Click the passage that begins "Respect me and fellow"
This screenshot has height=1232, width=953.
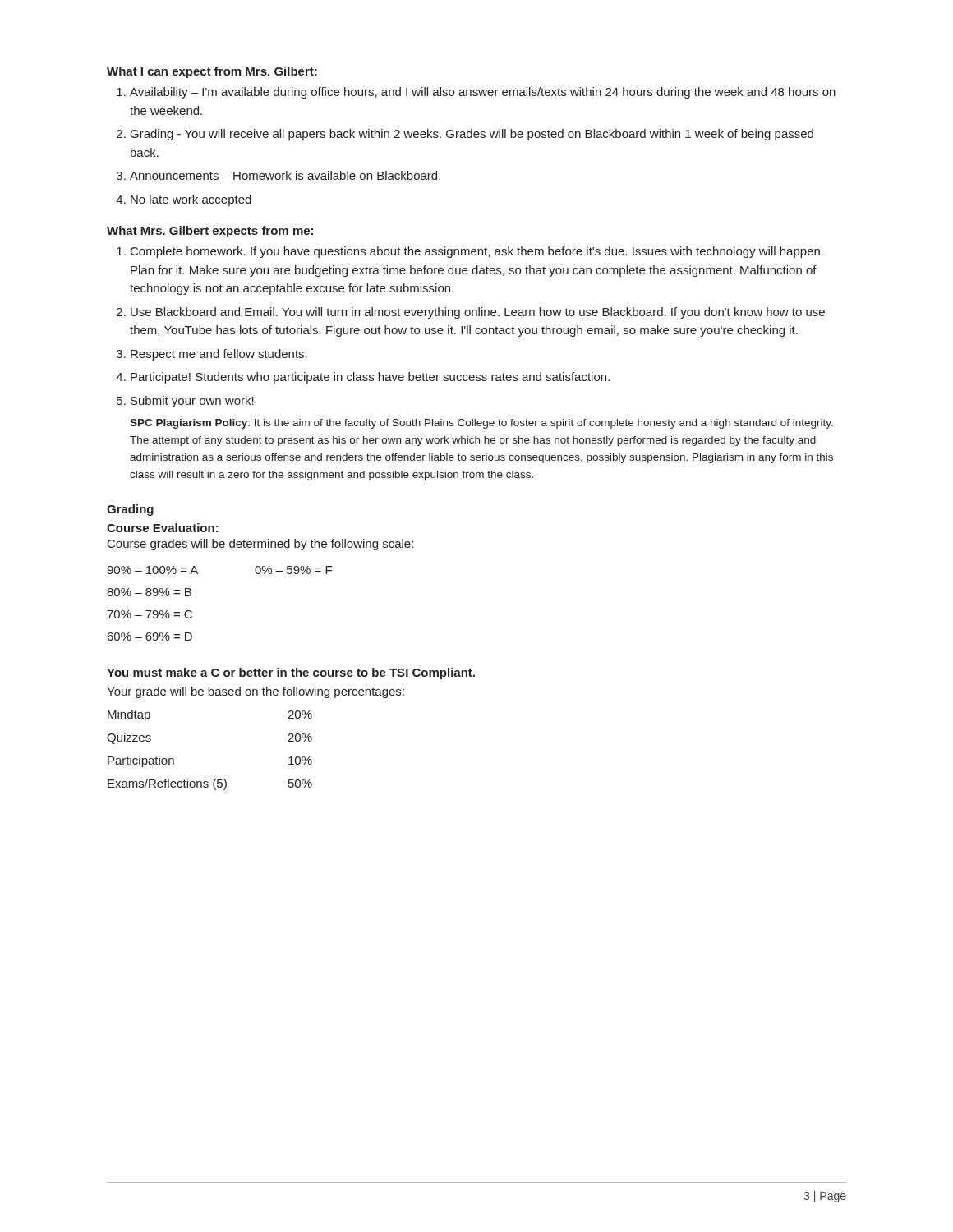point(219,355)
